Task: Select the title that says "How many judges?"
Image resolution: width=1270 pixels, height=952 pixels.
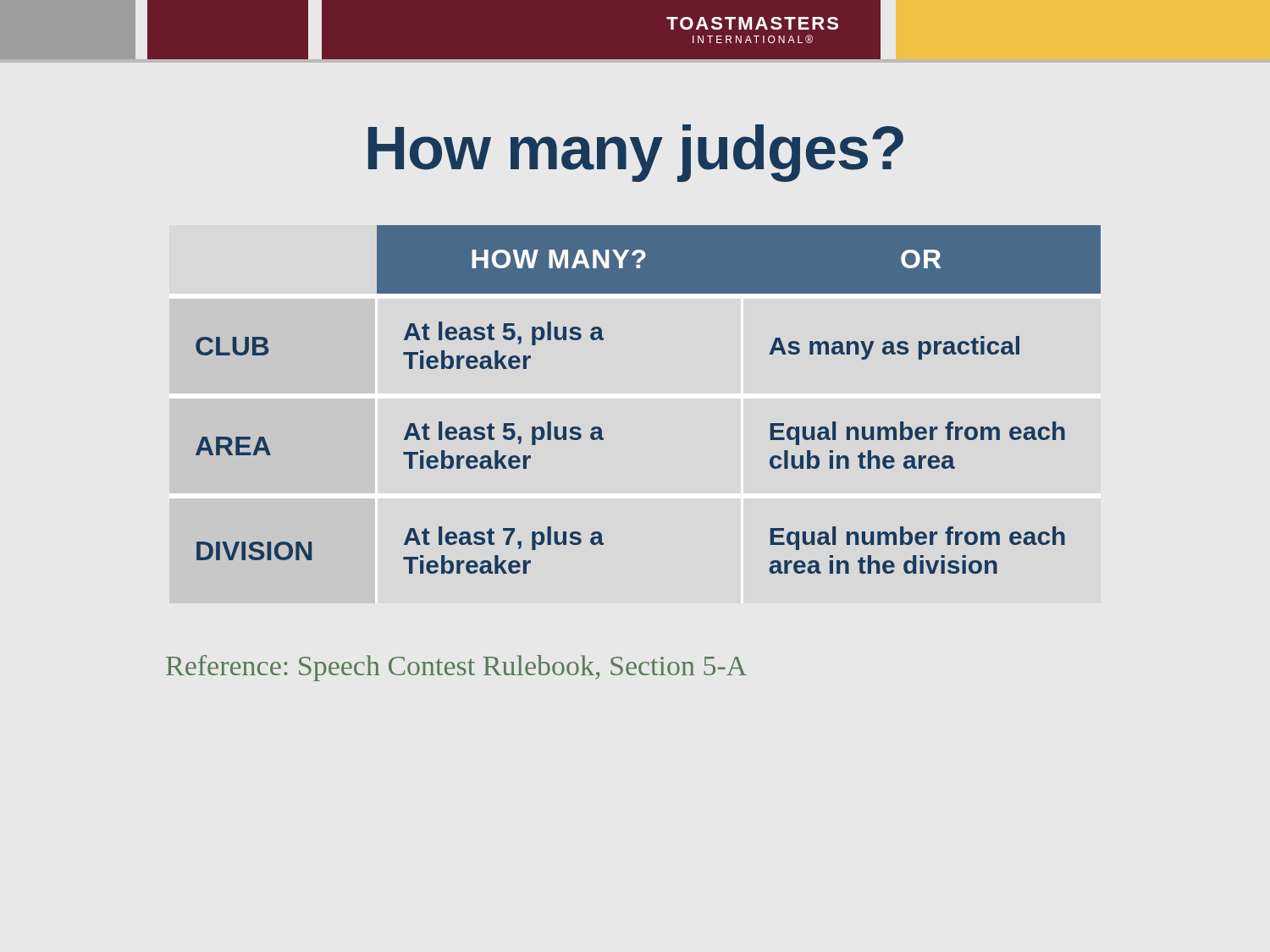Action: tap(635, 148)
